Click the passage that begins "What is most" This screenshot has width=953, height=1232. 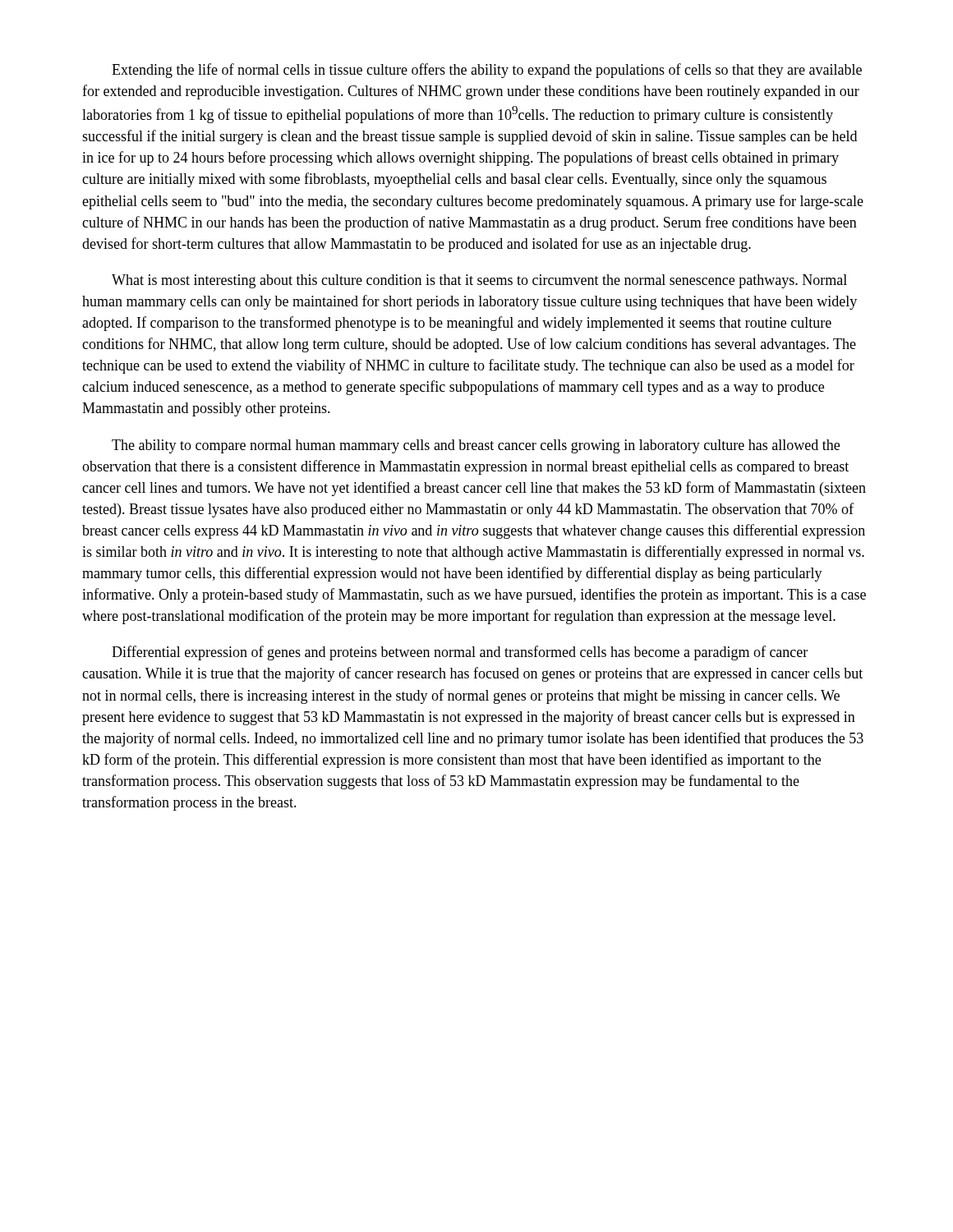pos(470,344)
